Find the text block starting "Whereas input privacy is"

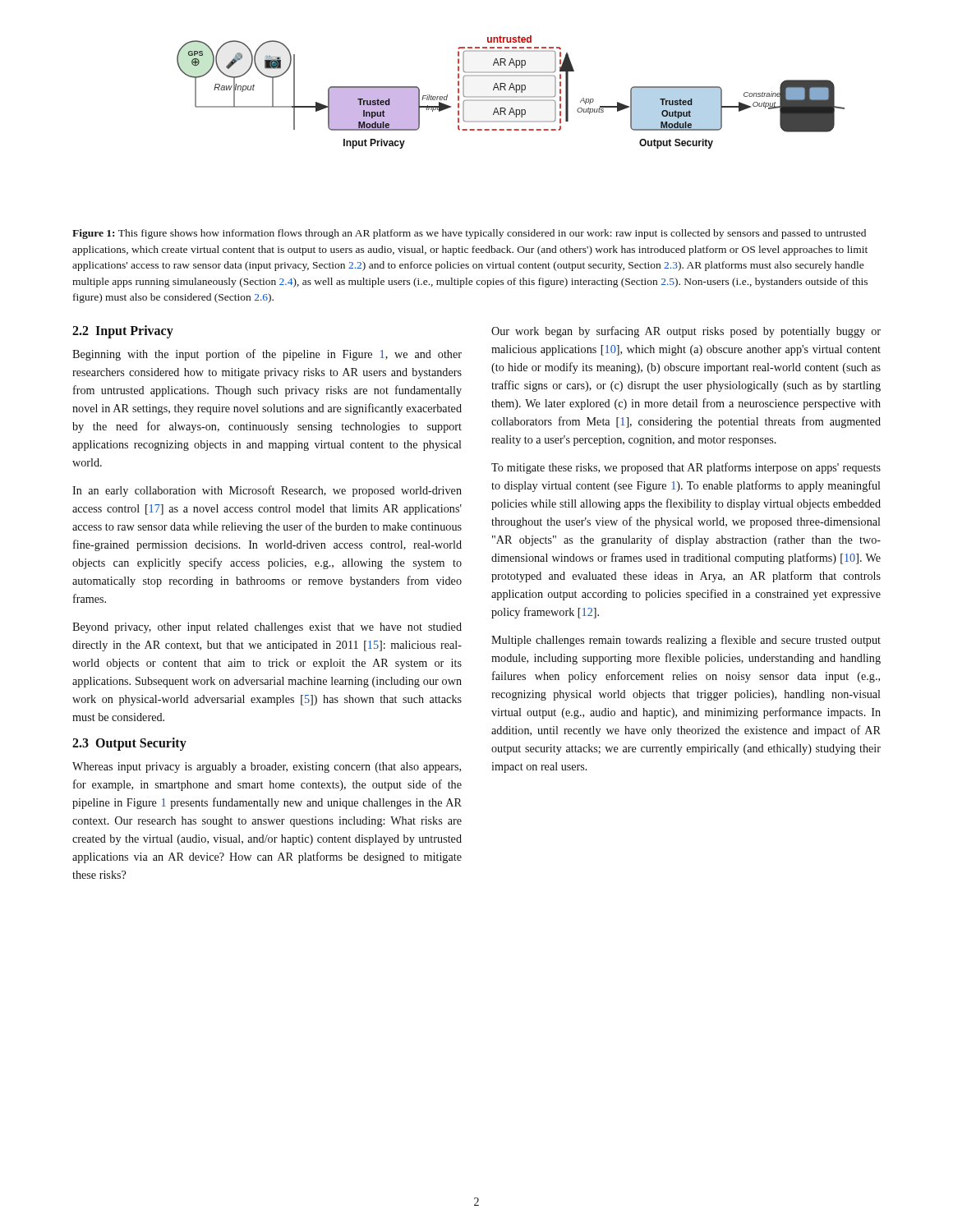tap(267, 820)
